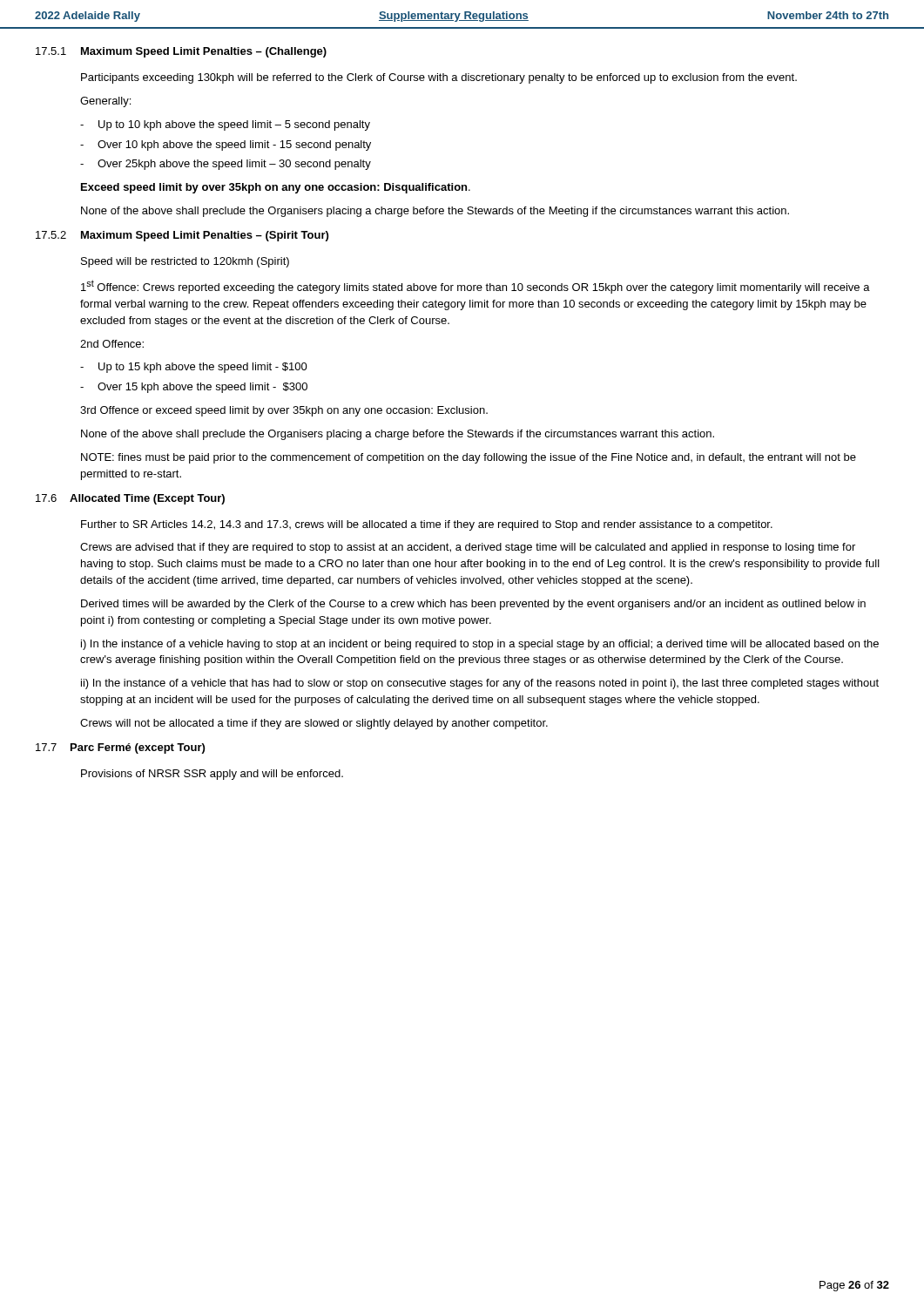Click the passage that begins "1st Offence: Crews reported"
The height and width of the screenshot is (1307, 924).
475,302
